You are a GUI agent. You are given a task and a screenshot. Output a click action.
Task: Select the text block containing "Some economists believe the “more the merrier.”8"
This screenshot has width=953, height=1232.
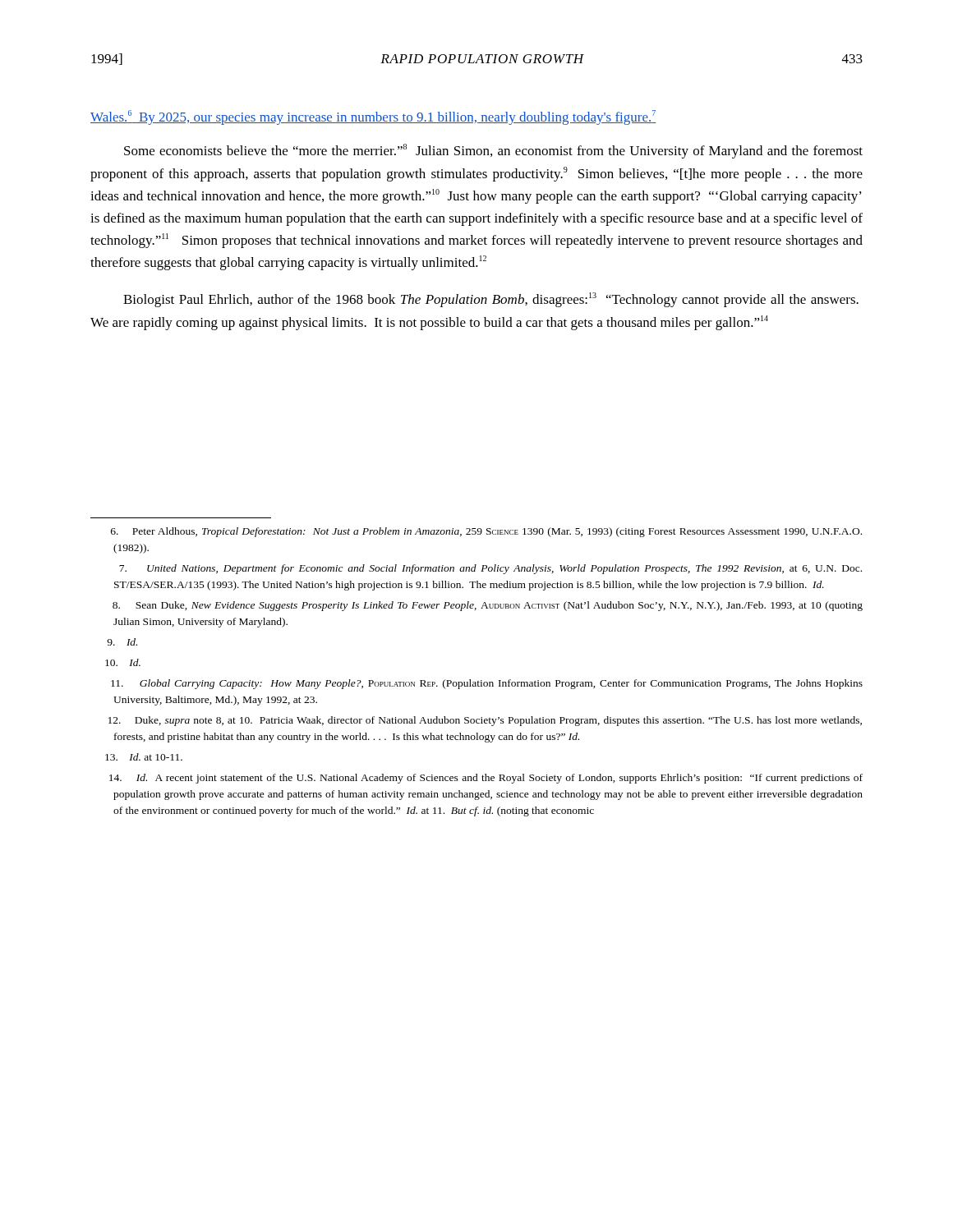476,207
